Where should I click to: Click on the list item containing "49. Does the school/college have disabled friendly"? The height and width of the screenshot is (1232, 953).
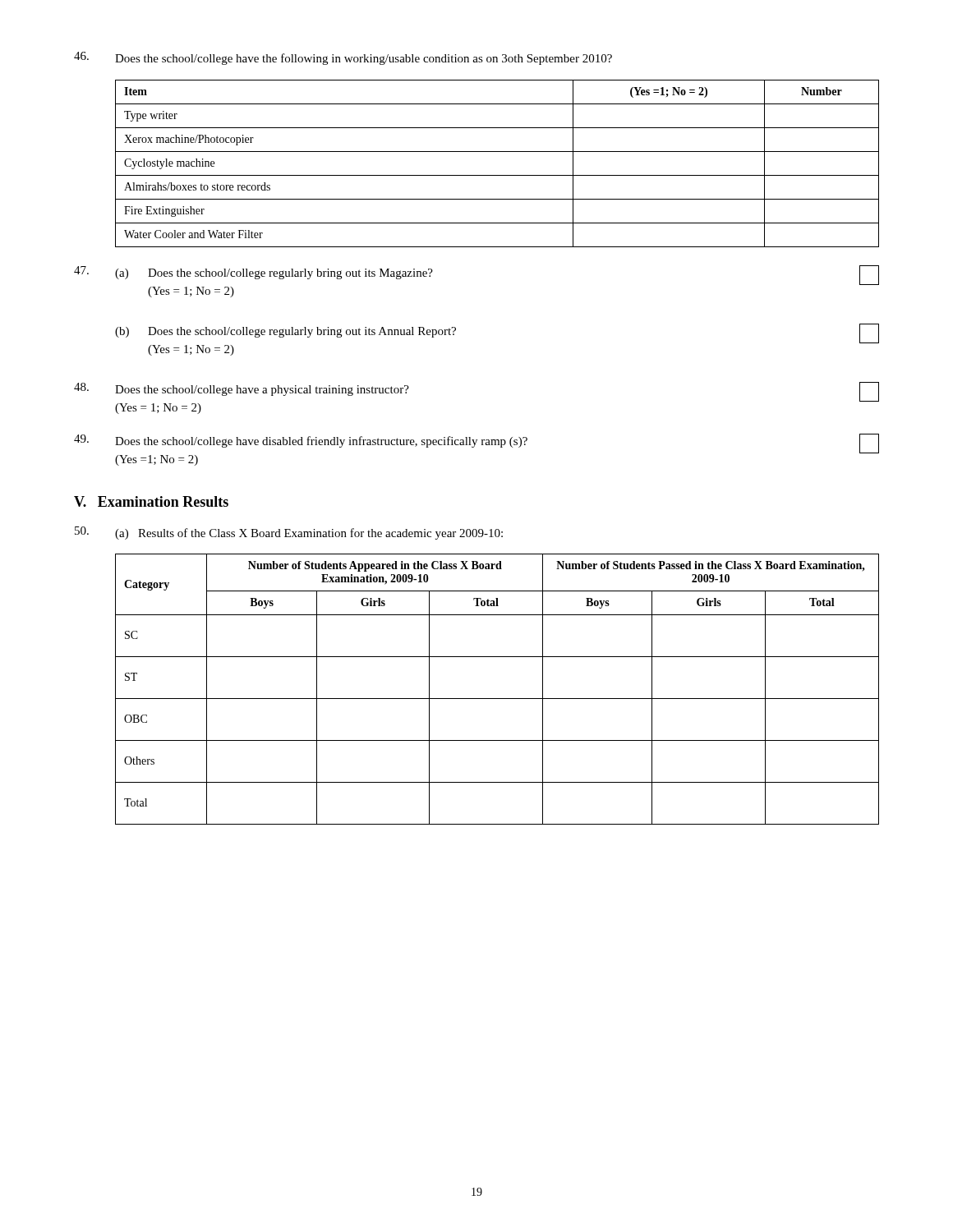pos(476,450)
